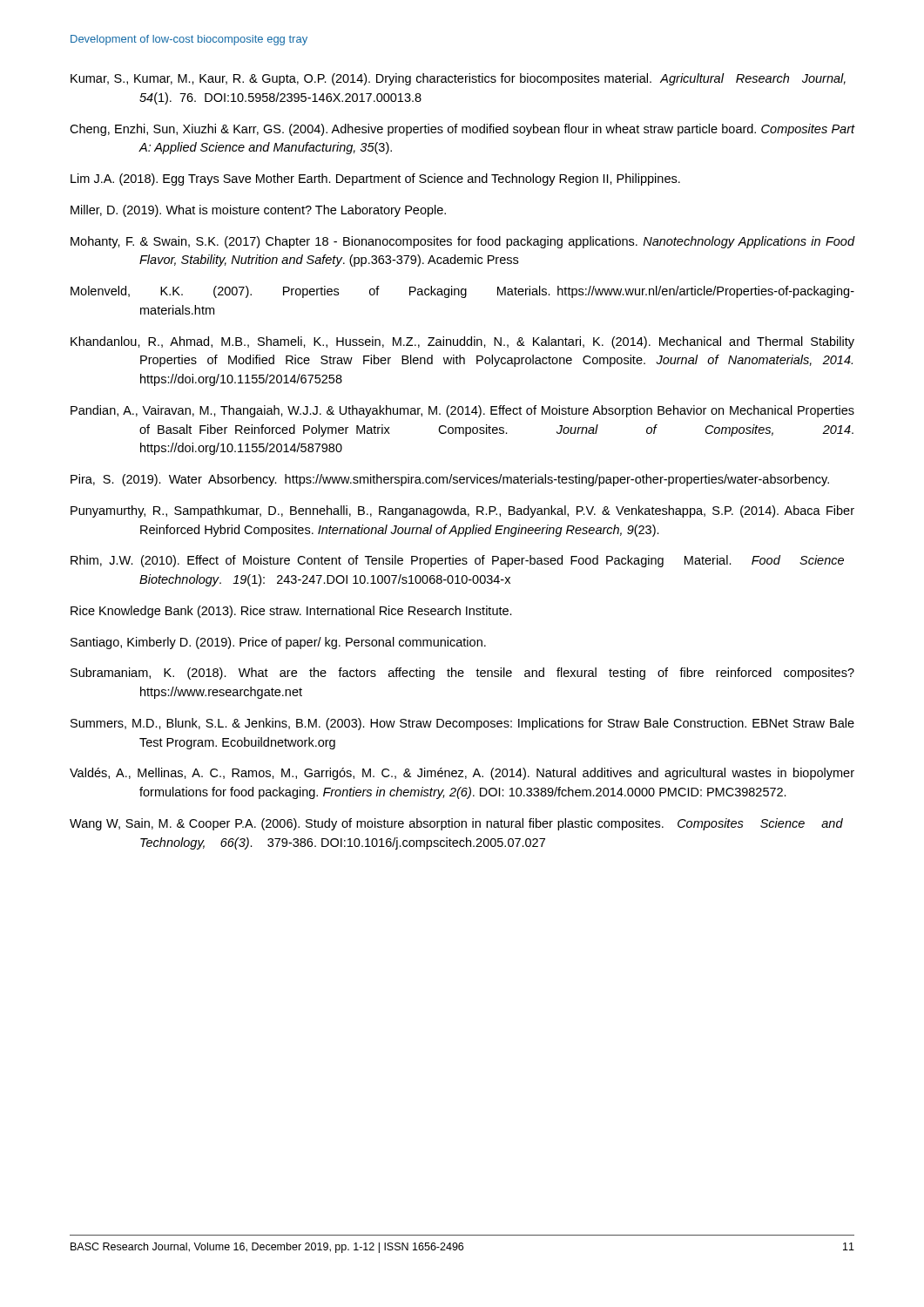Locate the element starting "Molenveld, K.K. (2007)."
The width and height of the screenshot is (924, 1307).
(x=462, y=300)
